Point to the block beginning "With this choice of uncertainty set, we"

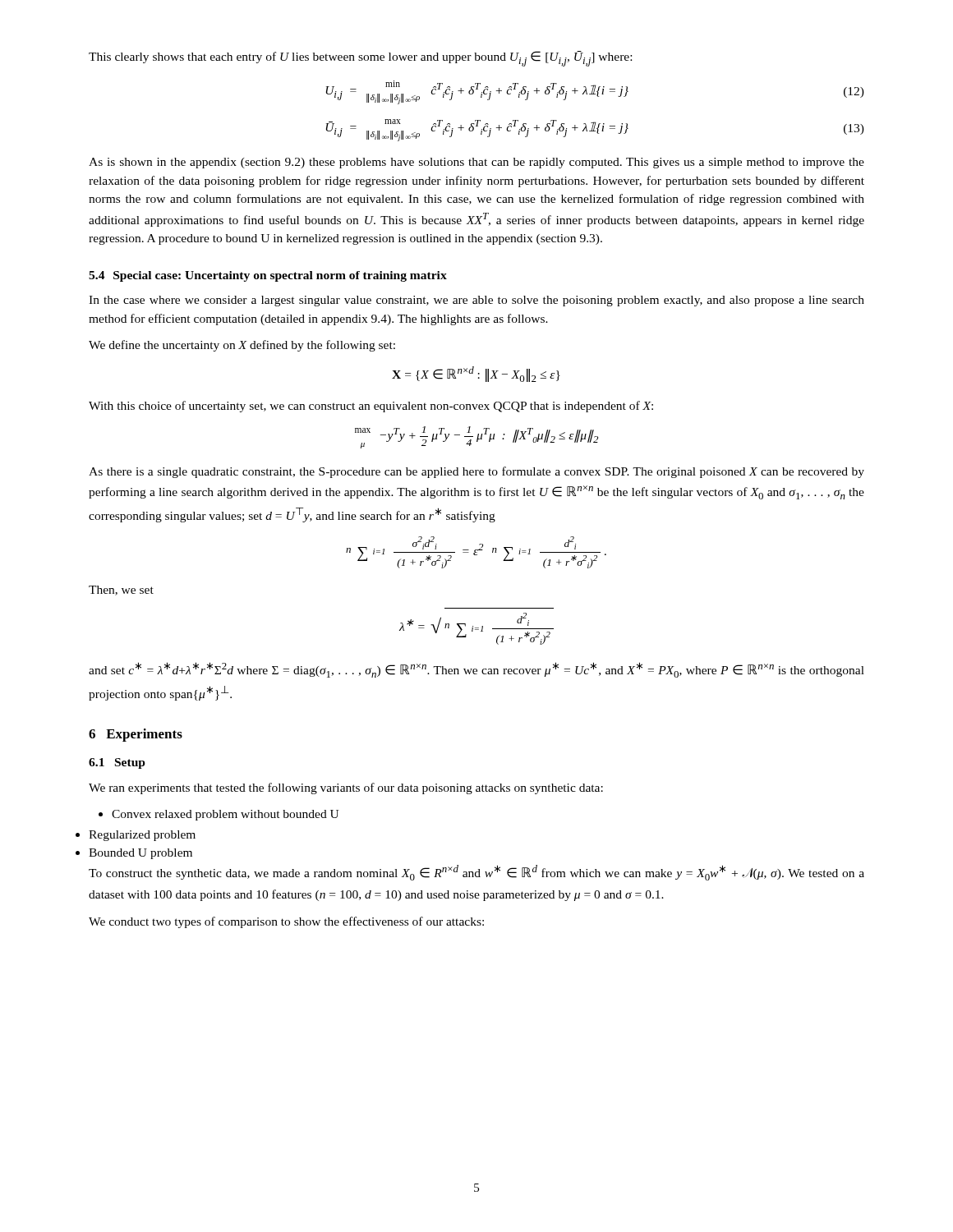coord(476,406)
